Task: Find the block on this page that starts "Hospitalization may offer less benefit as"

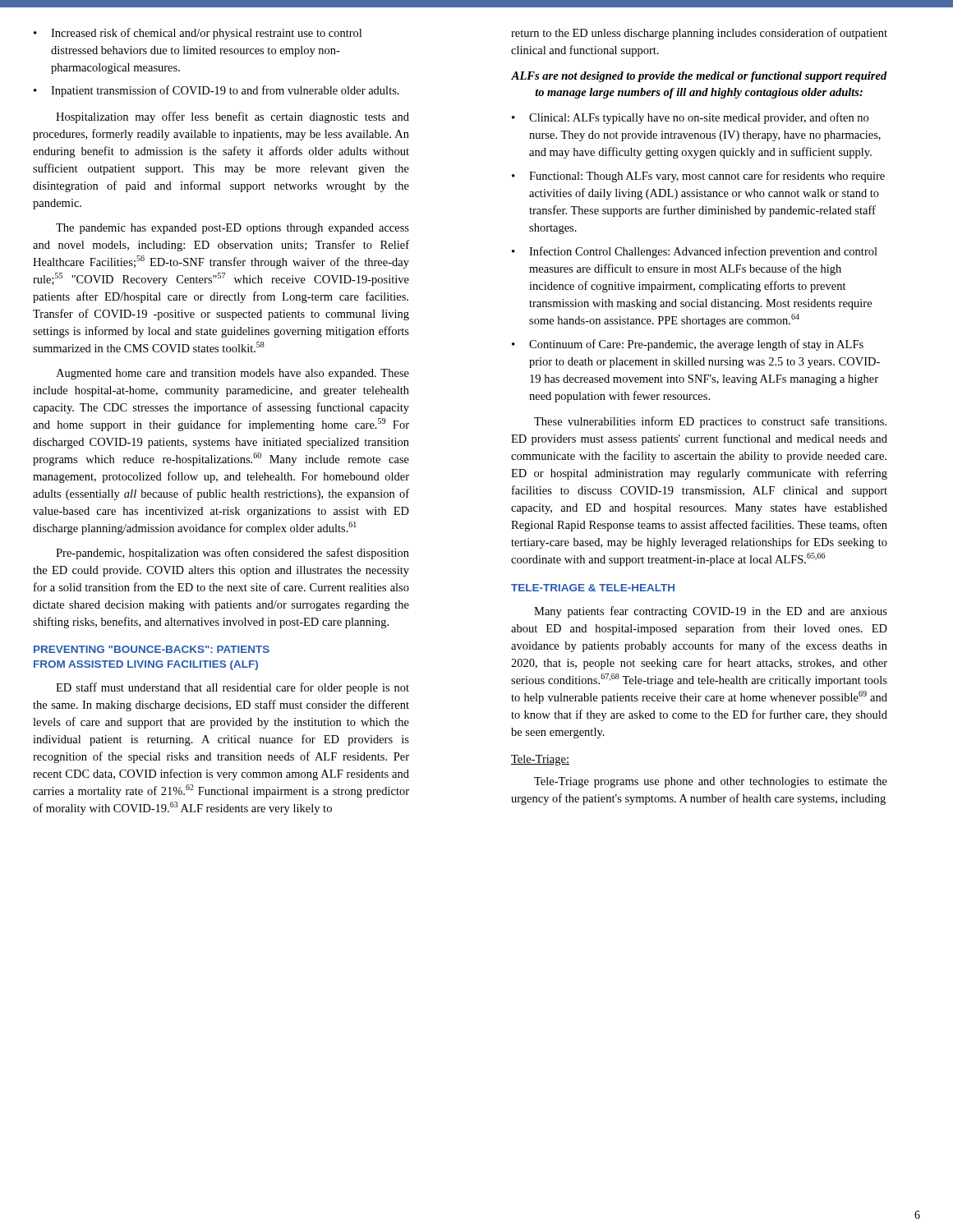Action: pos(221,160)
